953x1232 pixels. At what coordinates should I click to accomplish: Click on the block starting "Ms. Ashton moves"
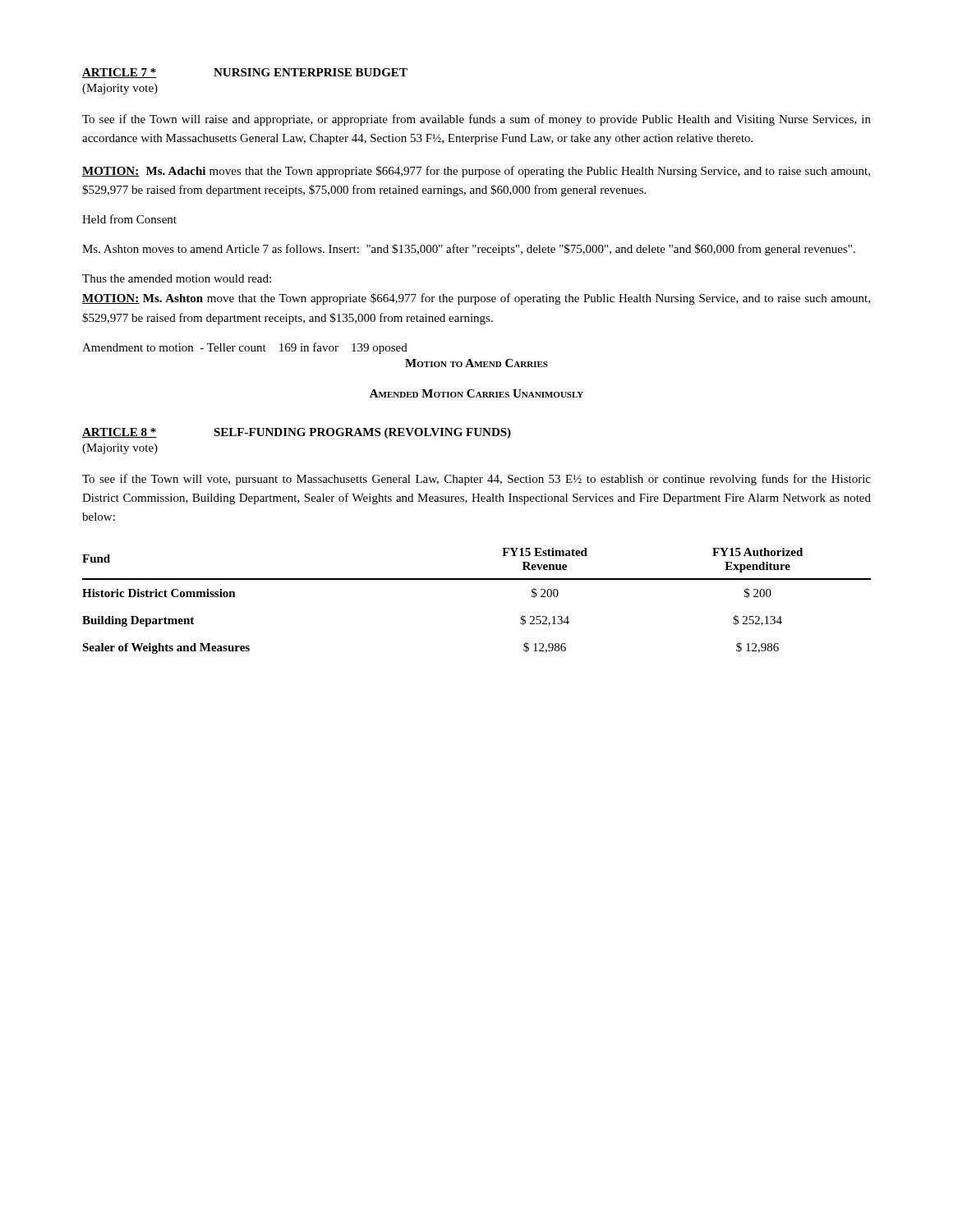pyautogui.click(x=469, y=249)
